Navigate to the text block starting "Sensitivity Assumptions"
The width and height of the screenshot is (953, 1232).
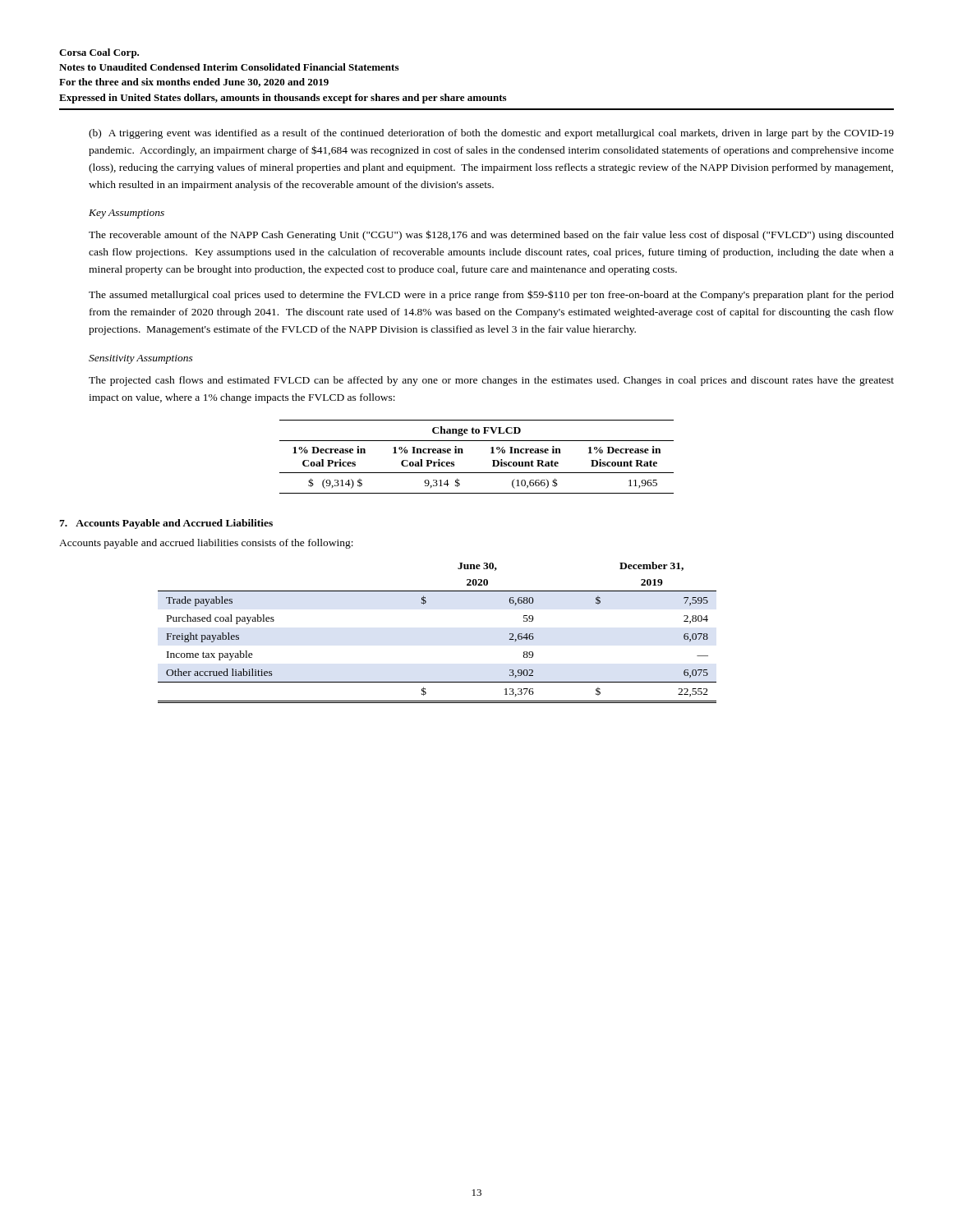(141, 358)
